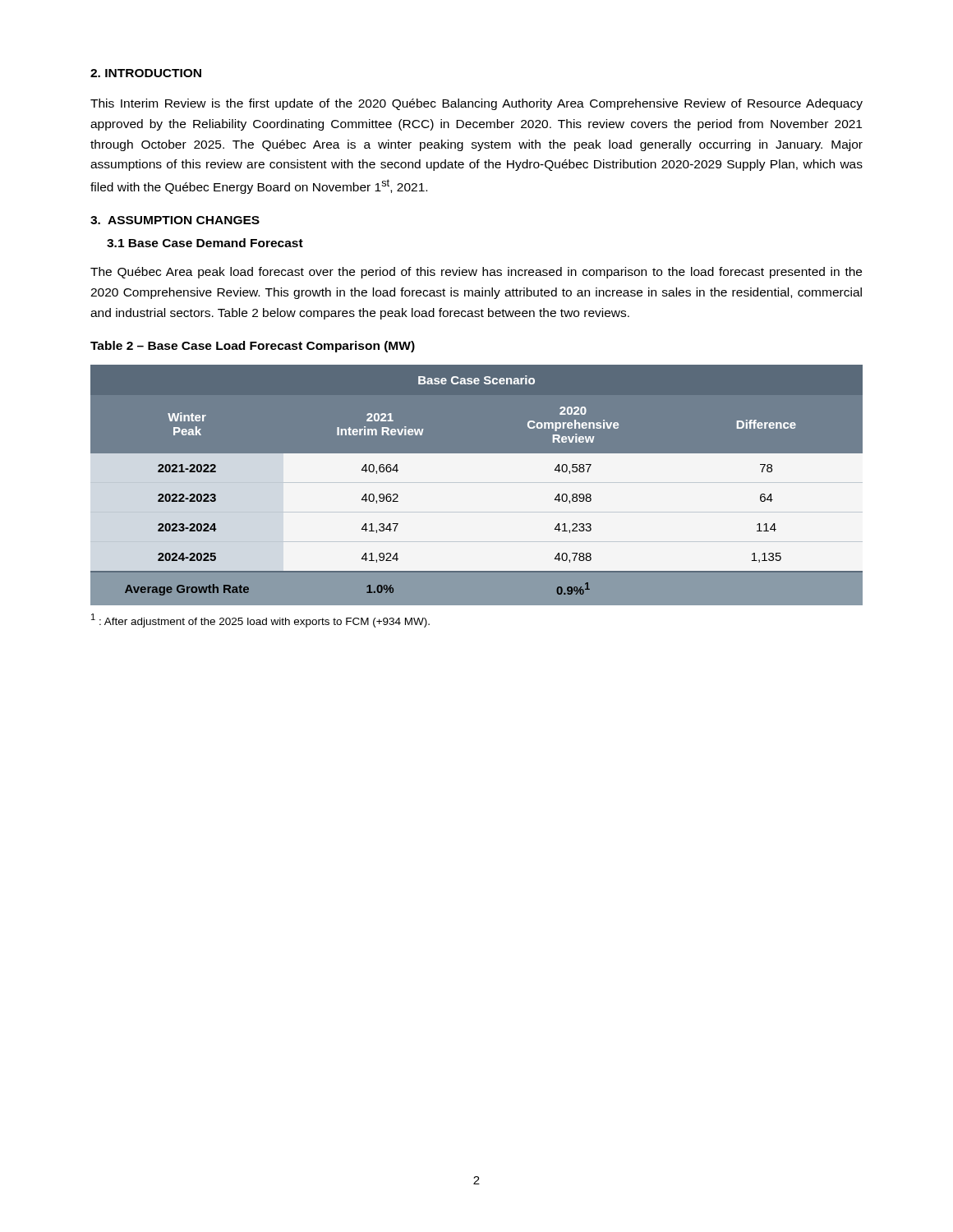Image resolution: width=953 pixels, height=1232 pixels.
Task: Locate the block of text that opens with "The Québec Area peak load forecast over"
Action: (x=476, y=292)
